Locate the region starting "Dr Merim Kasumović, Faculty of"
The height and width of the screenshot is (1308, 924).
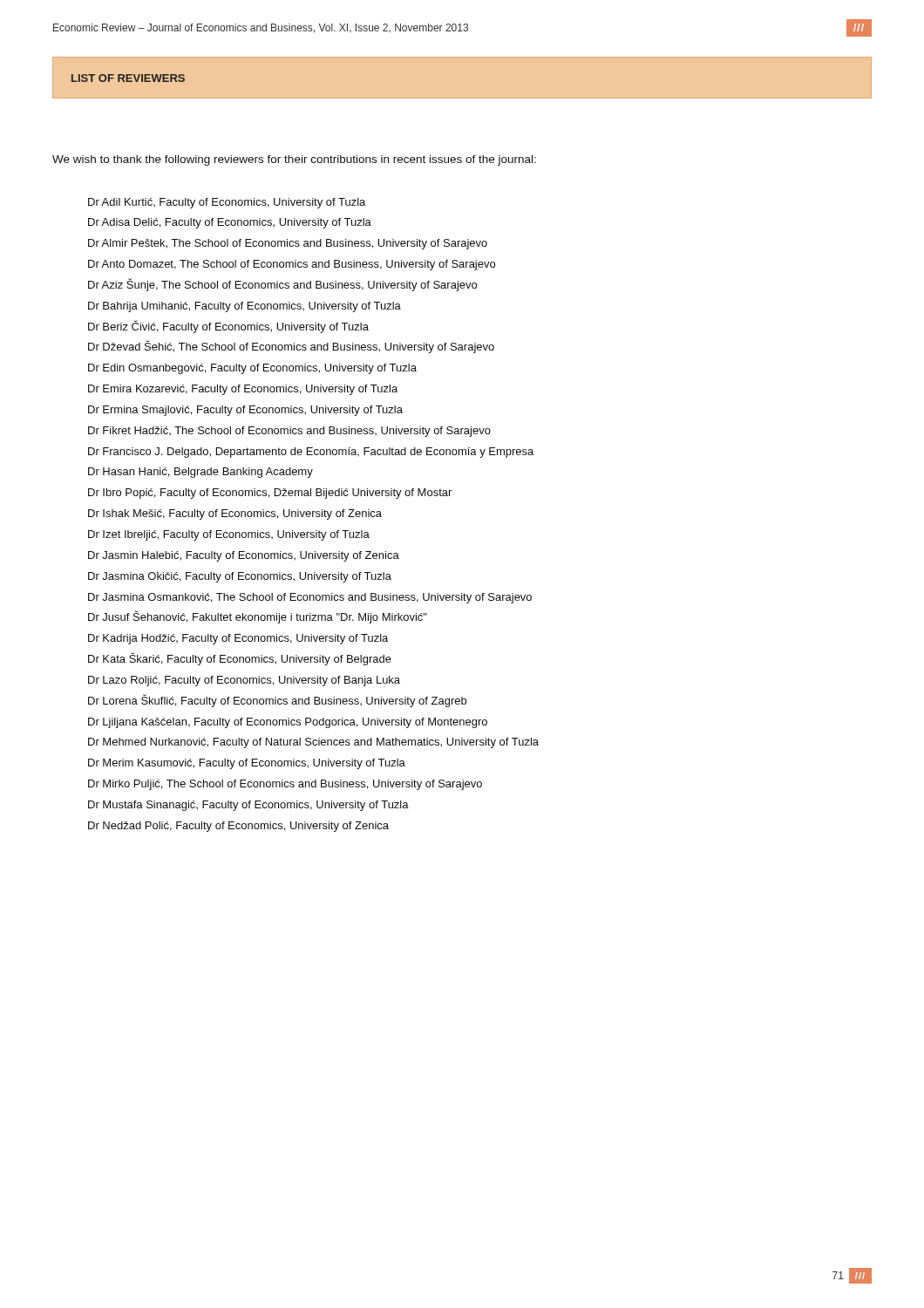point(246,763)
